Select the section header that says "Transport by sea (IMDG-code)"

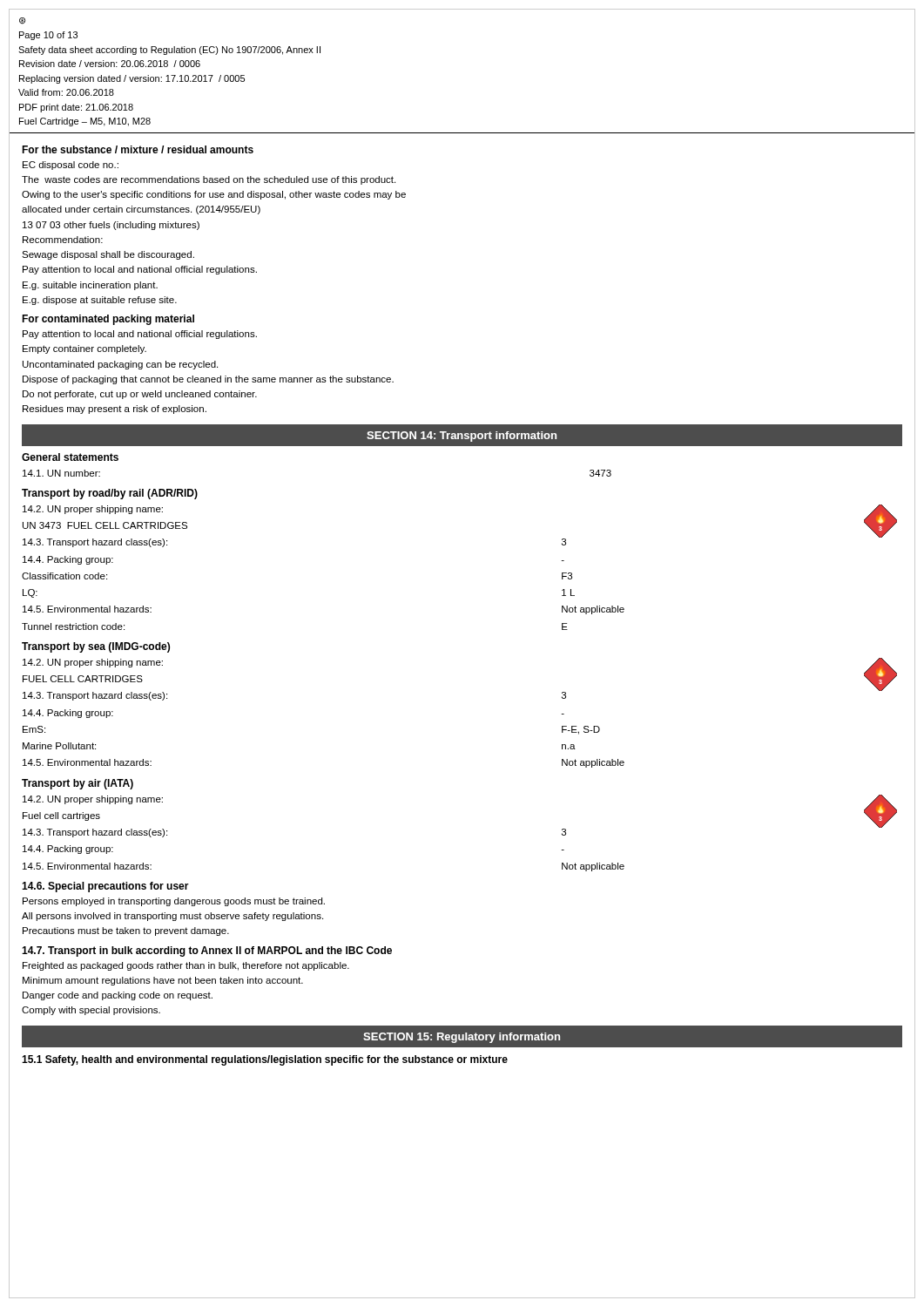click(96, 646)
